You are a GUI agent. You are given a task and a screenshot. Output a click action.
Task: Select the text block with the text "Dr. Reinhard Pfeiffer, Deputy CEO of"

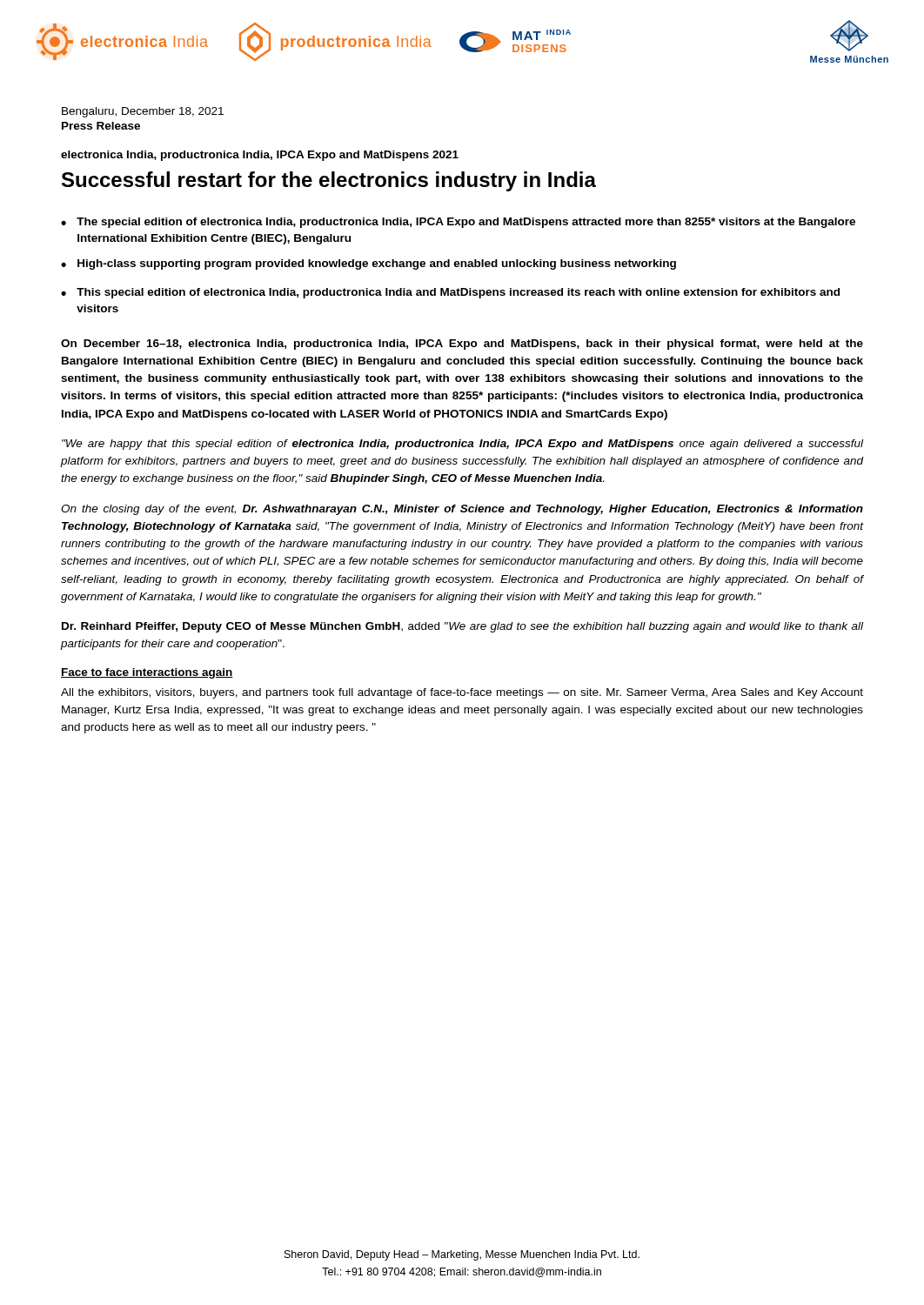[462, 635]
